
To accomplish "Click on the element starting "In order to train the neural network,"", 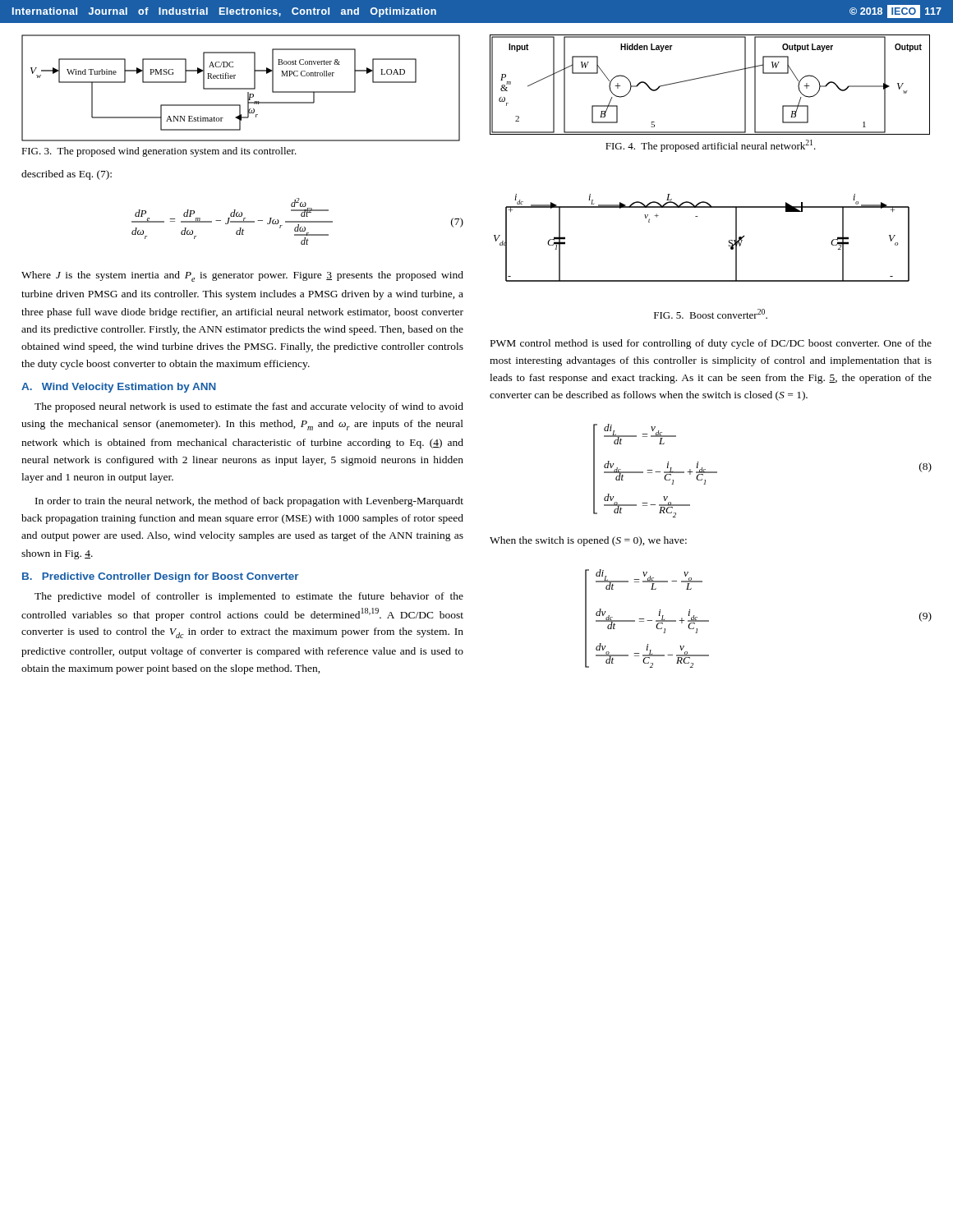I will tap(242, 527).
